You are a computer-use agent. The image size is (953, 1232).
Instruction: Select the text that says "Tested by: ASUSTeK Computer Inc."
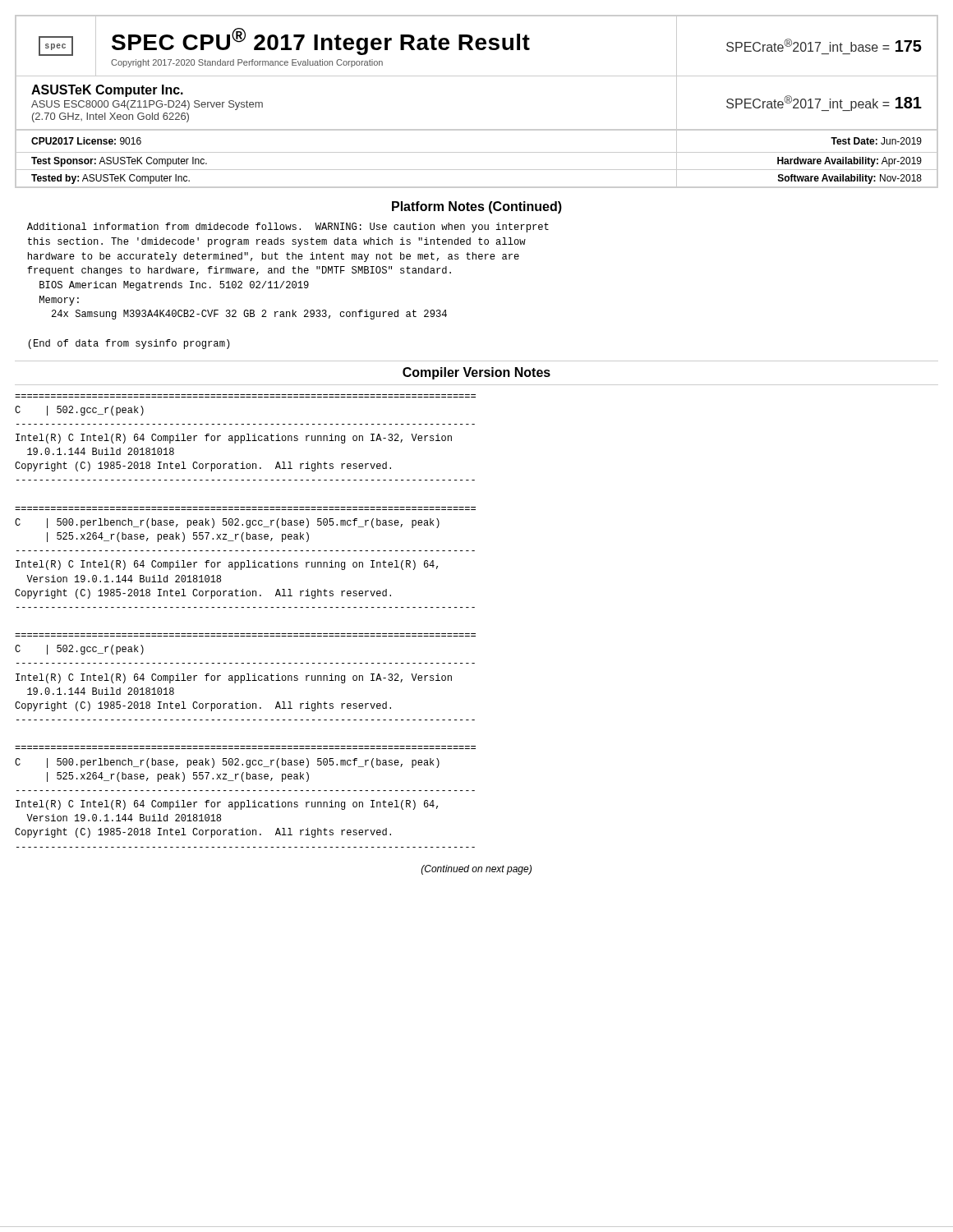pos(111,179)
